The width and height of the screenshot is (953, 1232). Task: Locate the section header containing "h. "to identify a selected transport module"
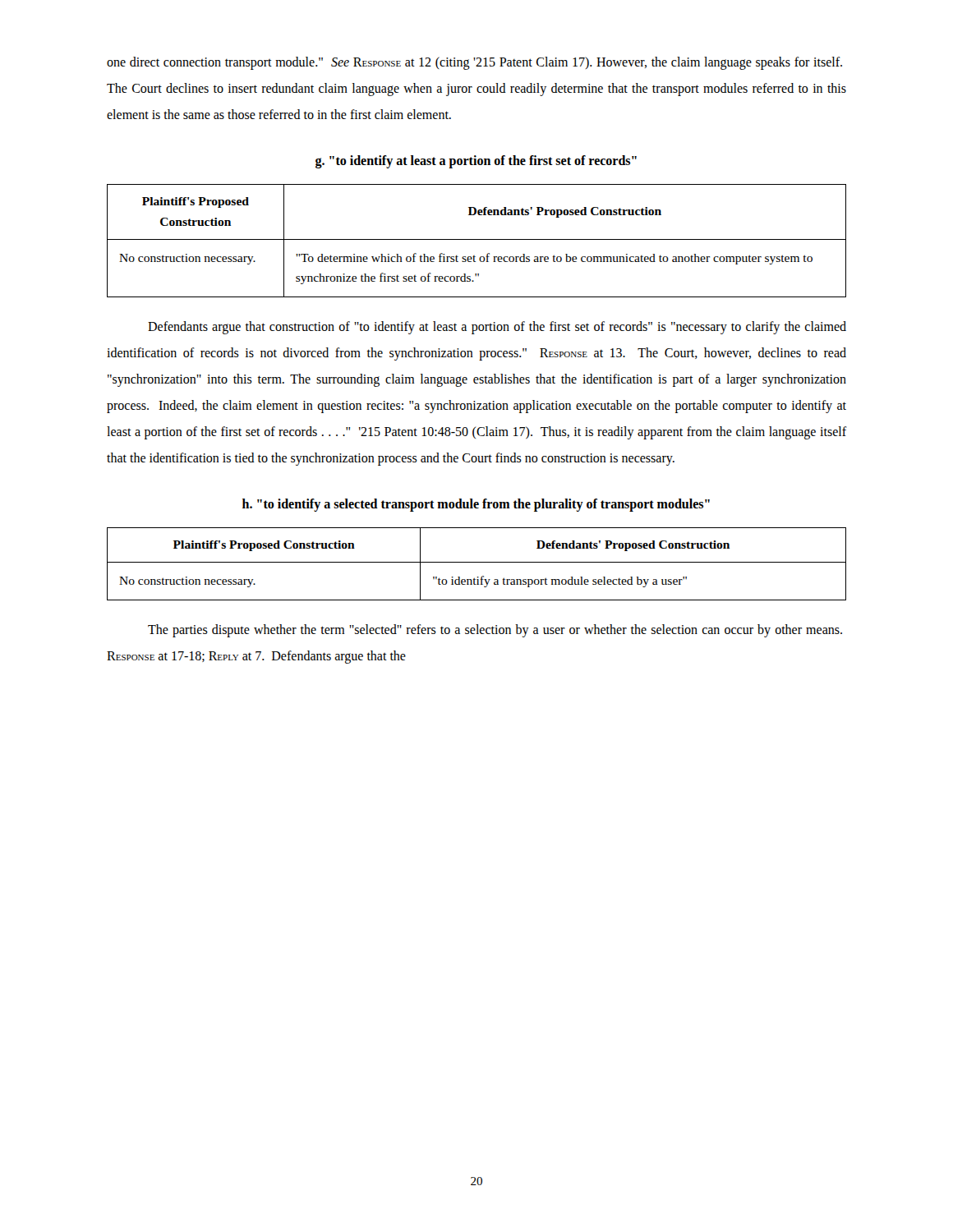coord(476,504)
